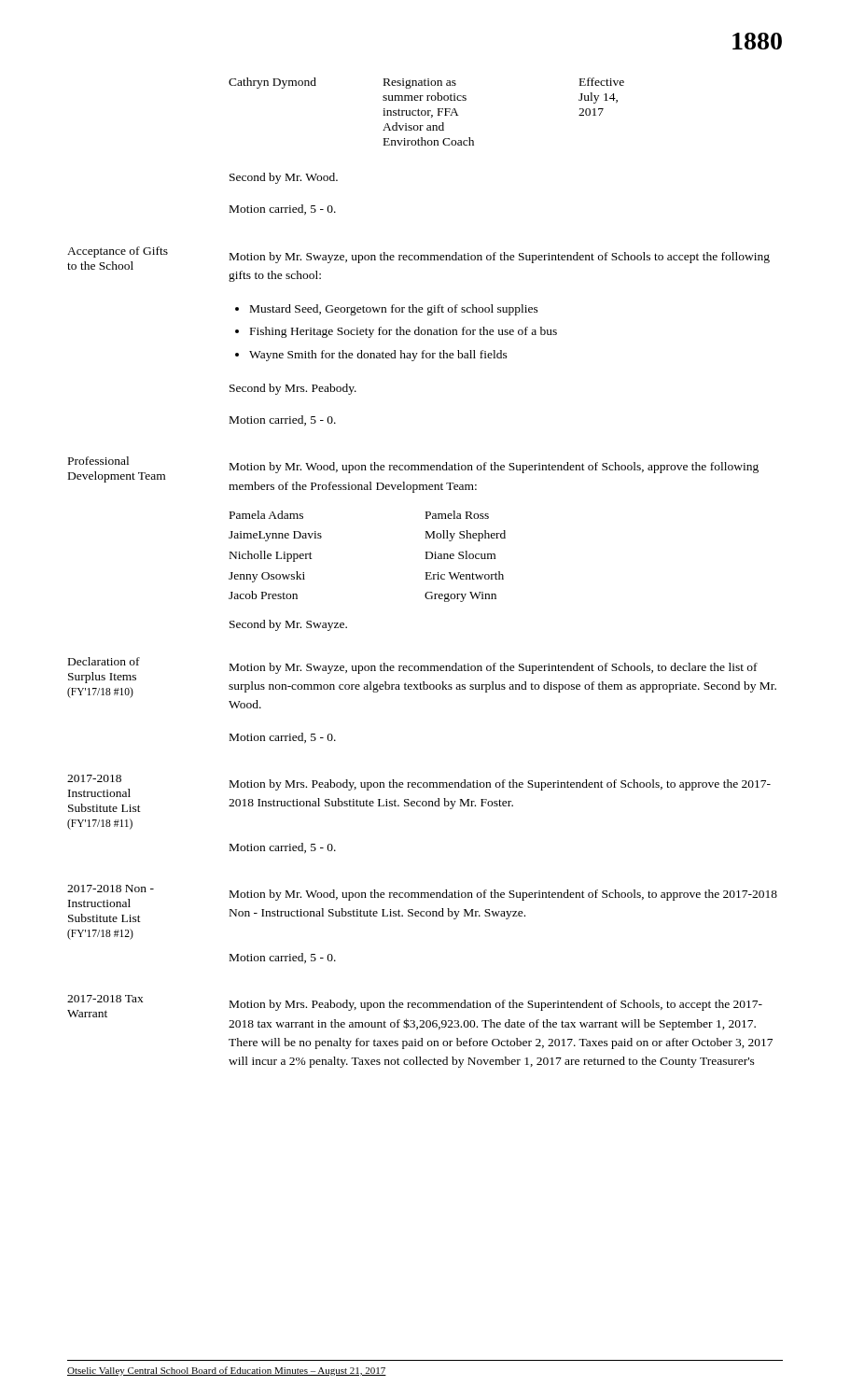
Task: Find the text block starting "Cathryn Dymond Resignation"
Action: 425,112
